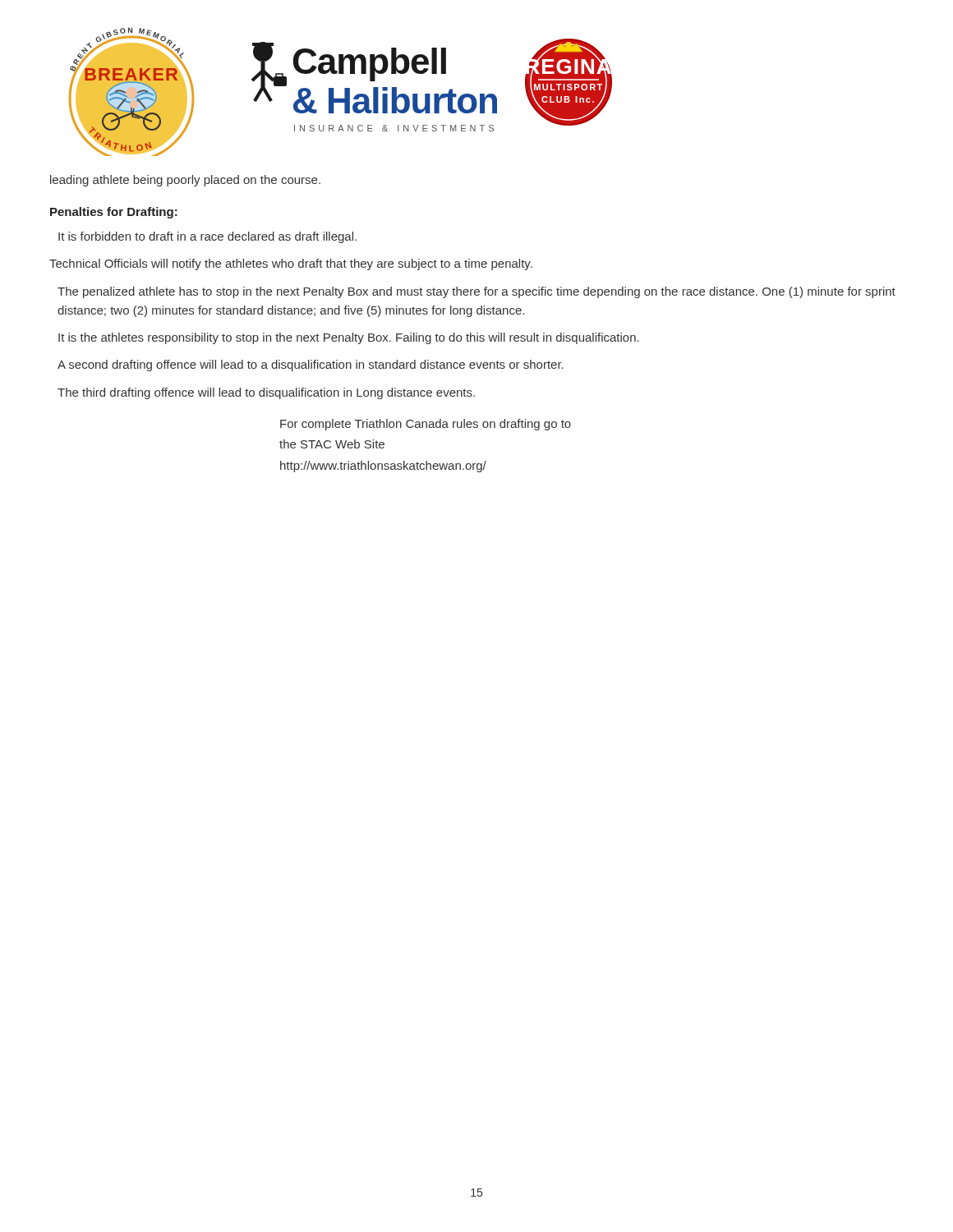Image resolution: width=953 pixels, height=1232 pixels.
Task: Point to the block beginning "It is the athletes responsibility"
Action: click(x=349, y=337)
